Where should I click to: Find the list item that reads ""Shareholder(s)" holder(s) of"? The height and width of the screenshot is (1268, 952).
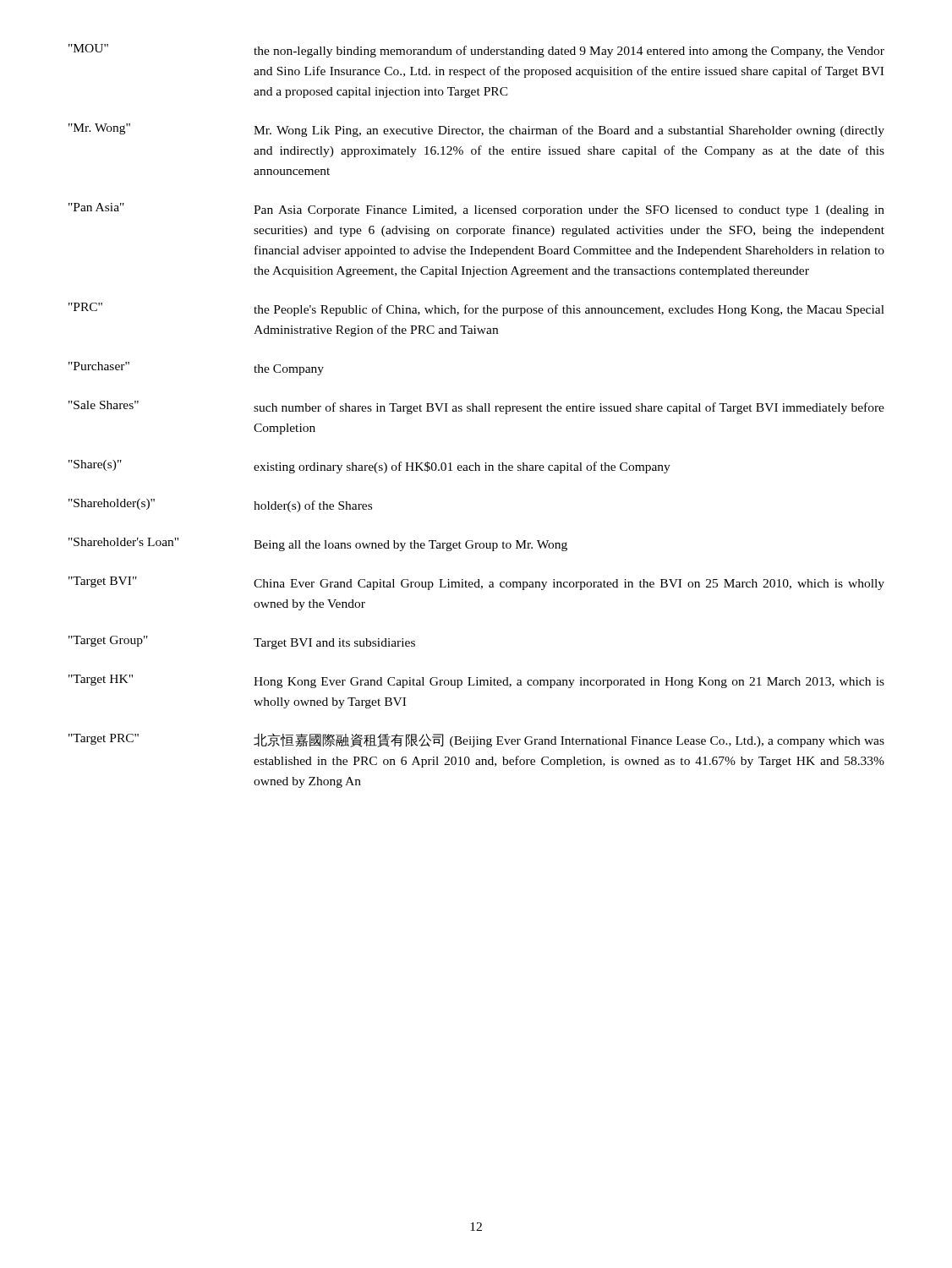click(115, 505)
